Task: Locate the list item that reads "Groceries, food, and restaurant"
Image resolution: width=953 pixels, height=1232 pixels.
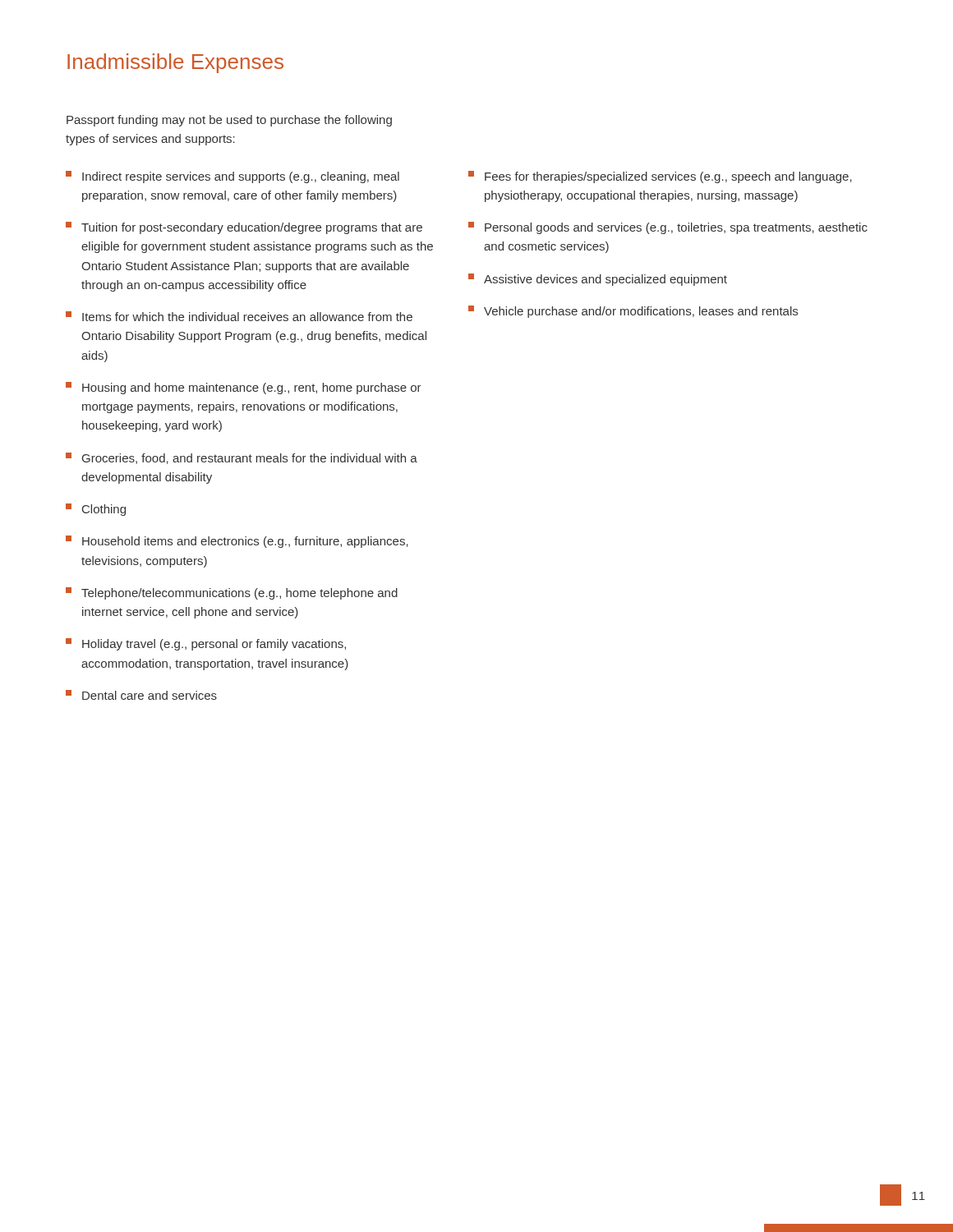Action: 251,467
